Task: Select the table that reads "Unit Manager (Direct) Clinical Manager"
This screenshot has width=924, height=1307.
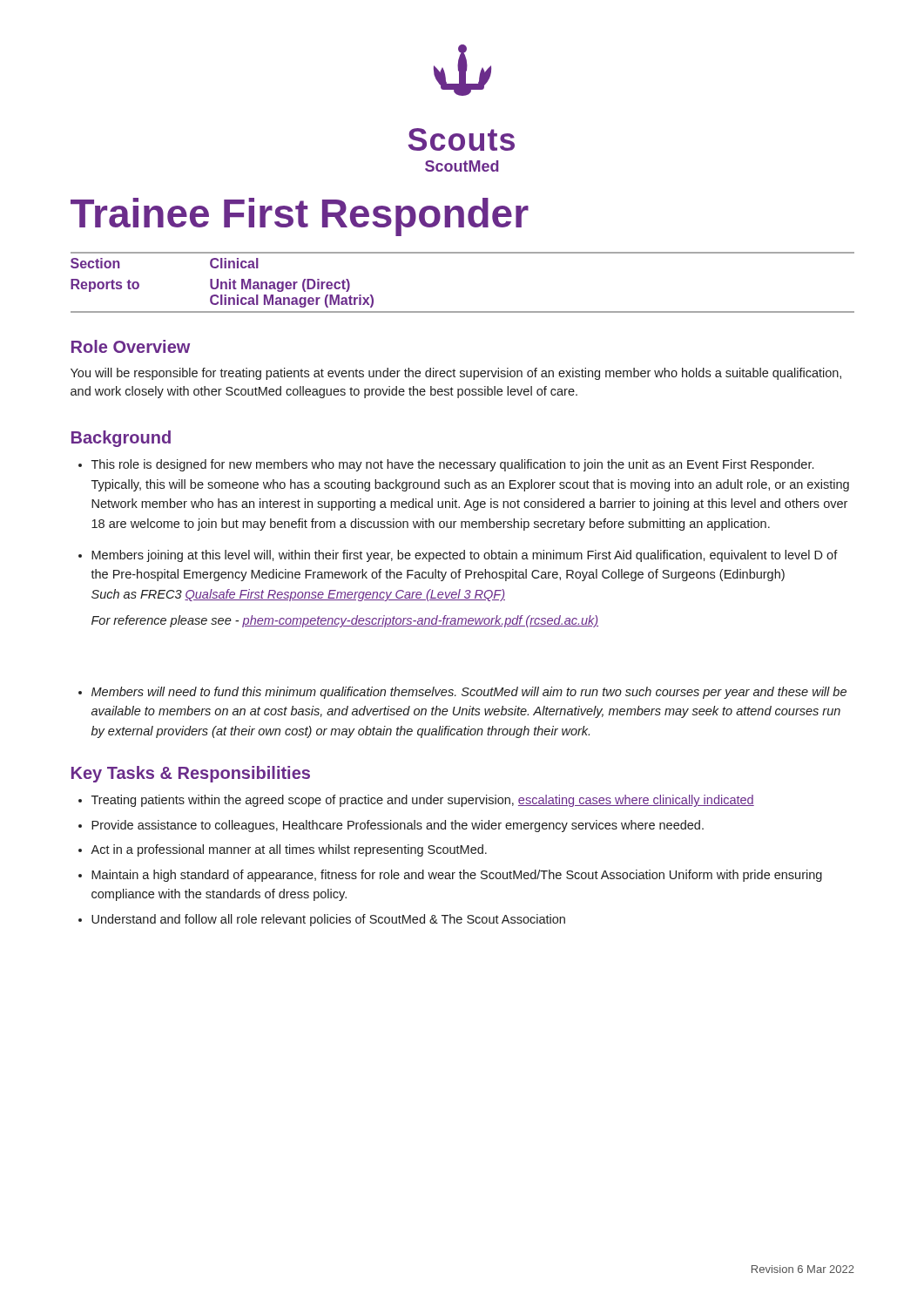Action: [462, 282]
